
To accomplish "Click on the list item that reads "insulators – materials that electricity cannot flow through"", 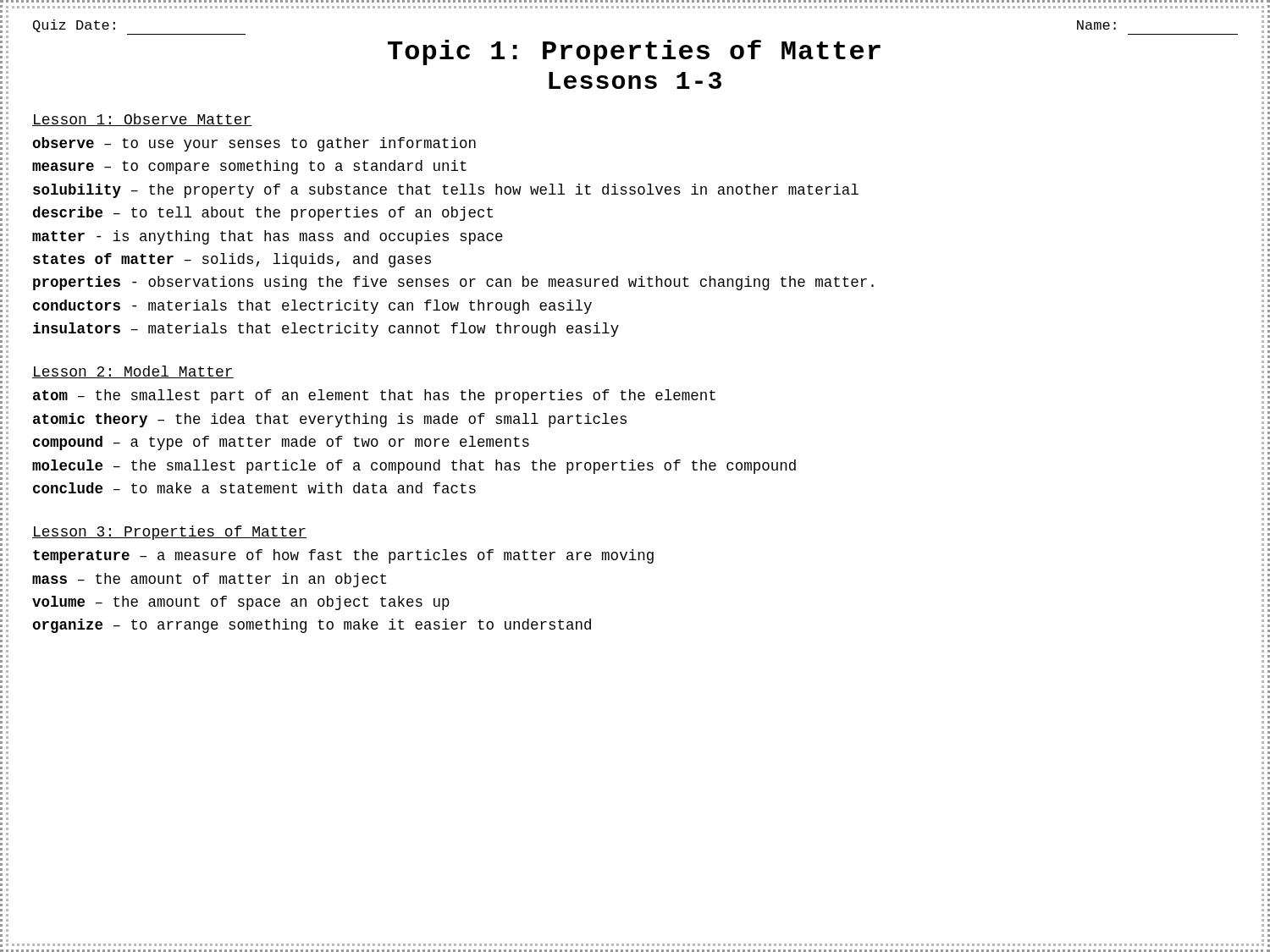I will (x=326, y=329).
